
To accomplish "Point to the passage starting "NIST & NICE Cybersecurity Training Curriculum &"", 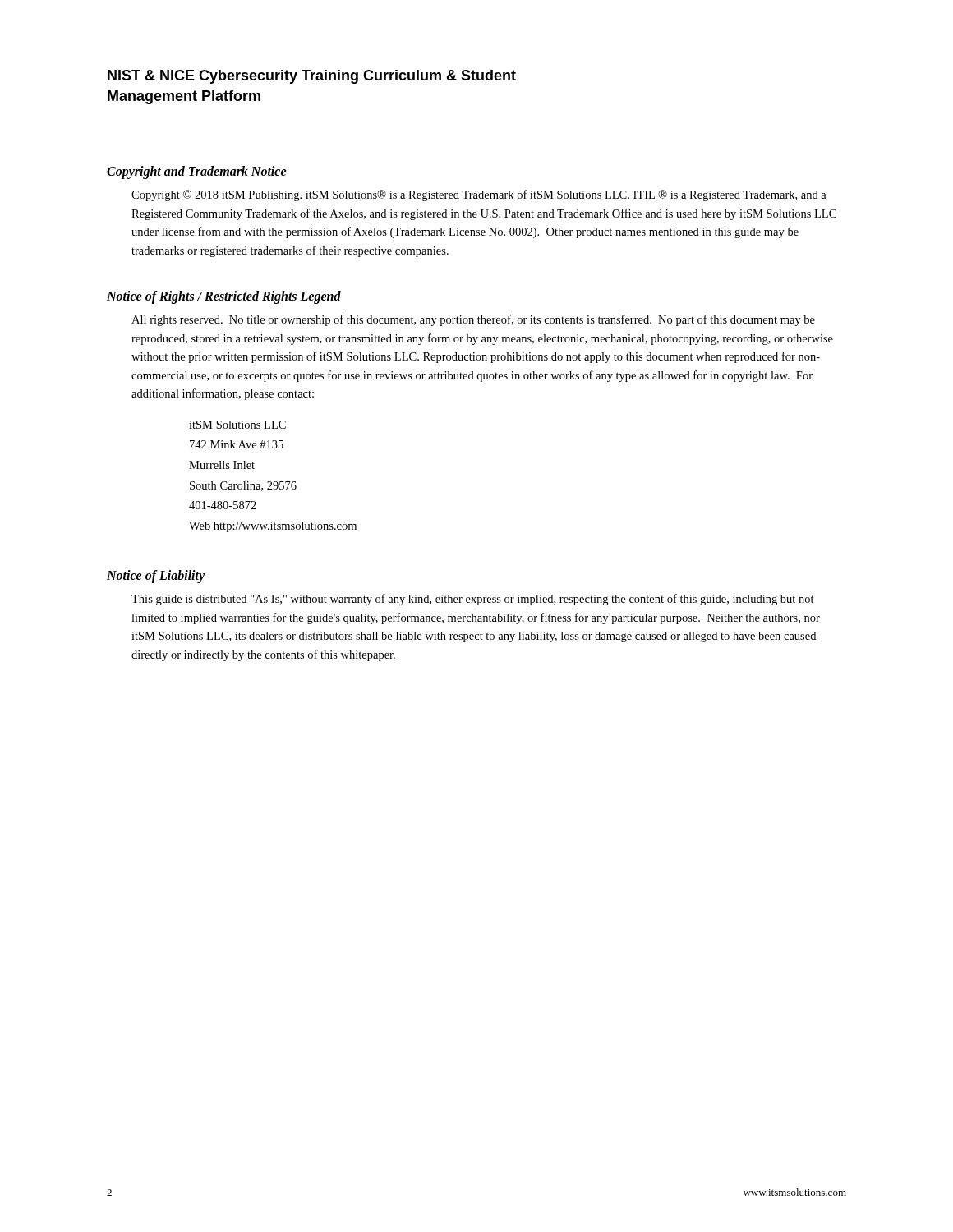I will click(311, 86).
